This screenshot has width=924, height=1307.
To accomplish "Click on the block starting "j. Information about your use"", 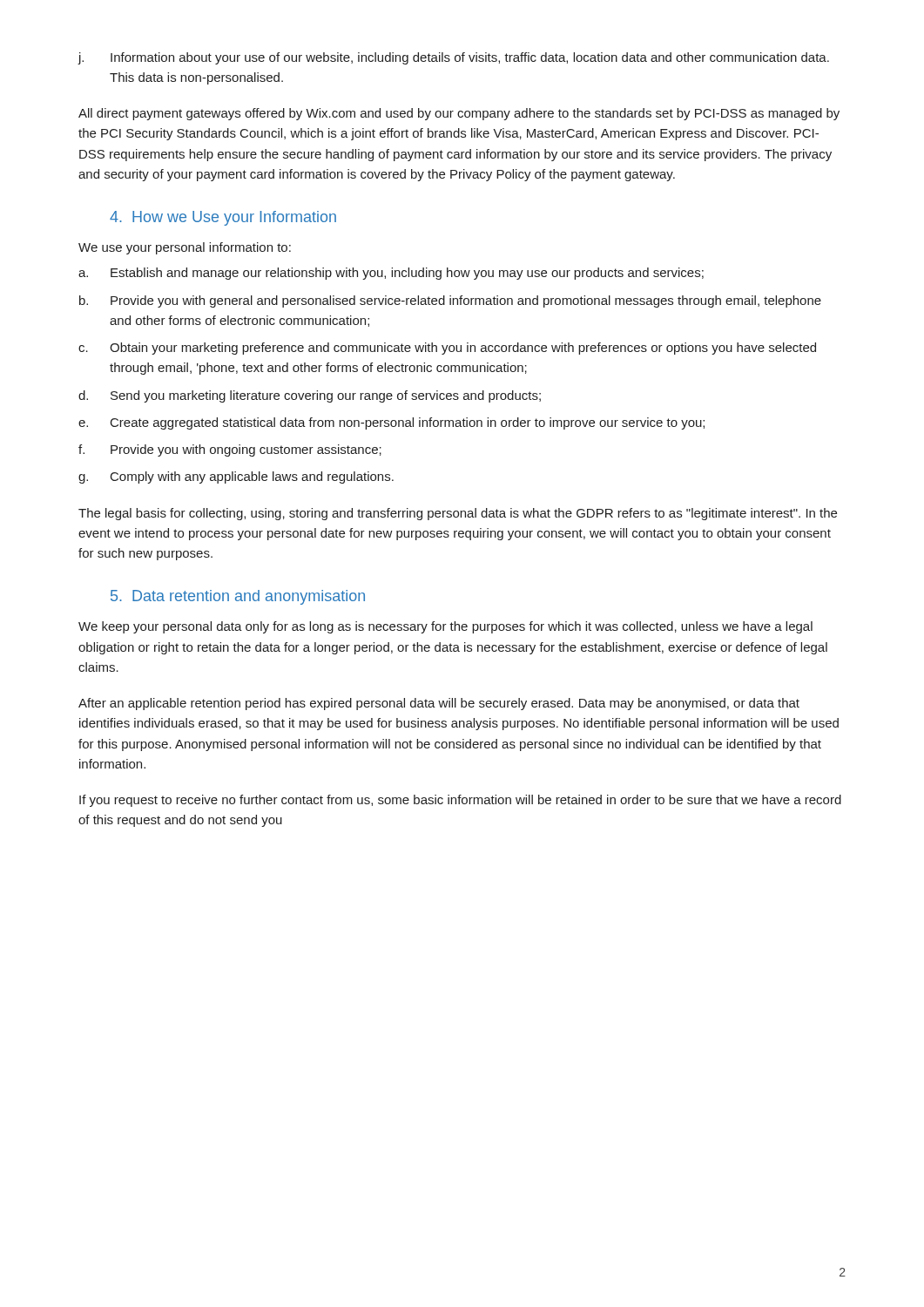I will (462, 68).
